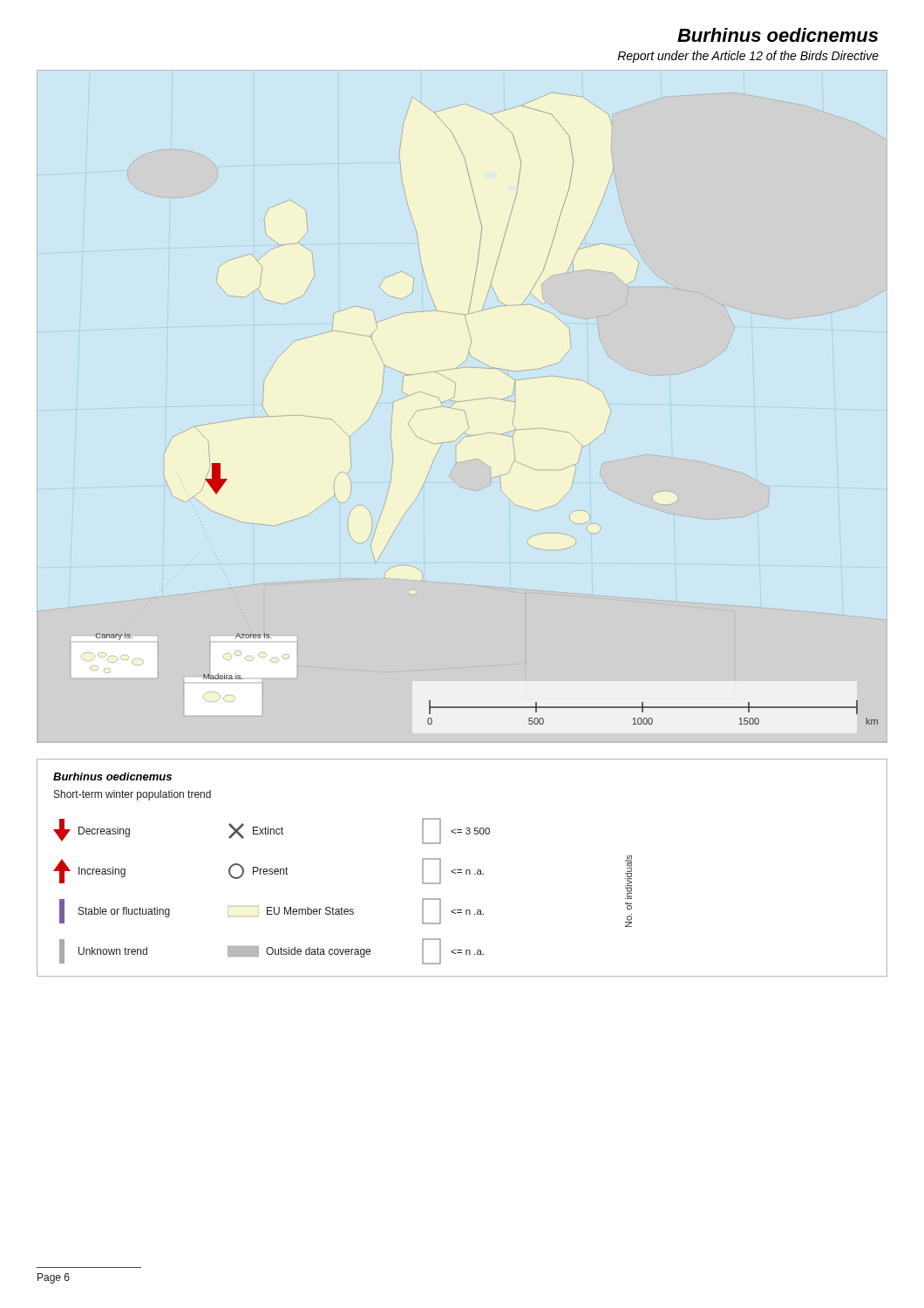Image resolution: width=924 pixels, height=1308 pixels.
Task: Click on the text starting "Burhinus oedicnemus Report under"
Action: point(748,44)
